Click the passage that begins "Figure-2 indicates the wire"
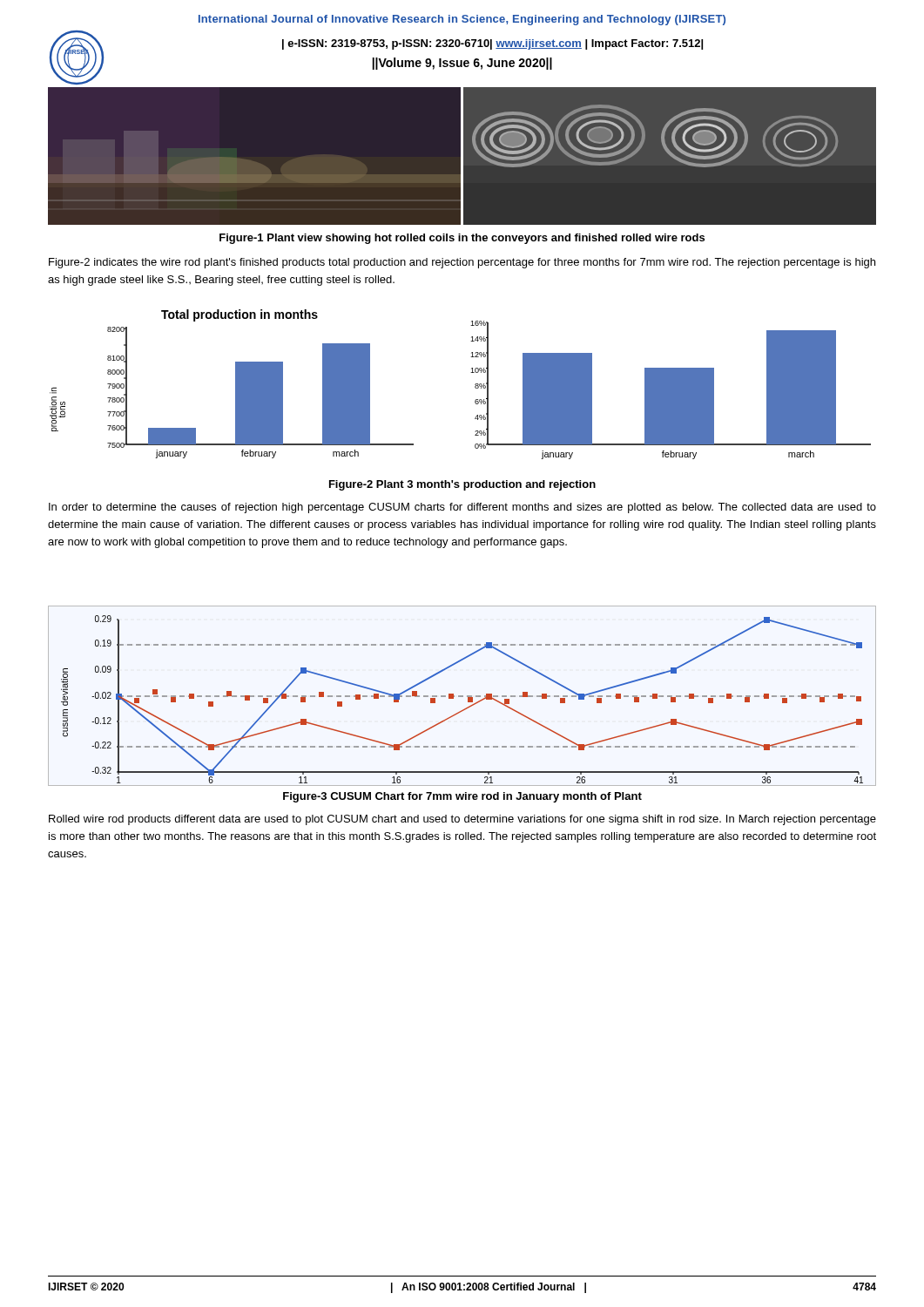924x1307 pixels. [x=462, y=271]
